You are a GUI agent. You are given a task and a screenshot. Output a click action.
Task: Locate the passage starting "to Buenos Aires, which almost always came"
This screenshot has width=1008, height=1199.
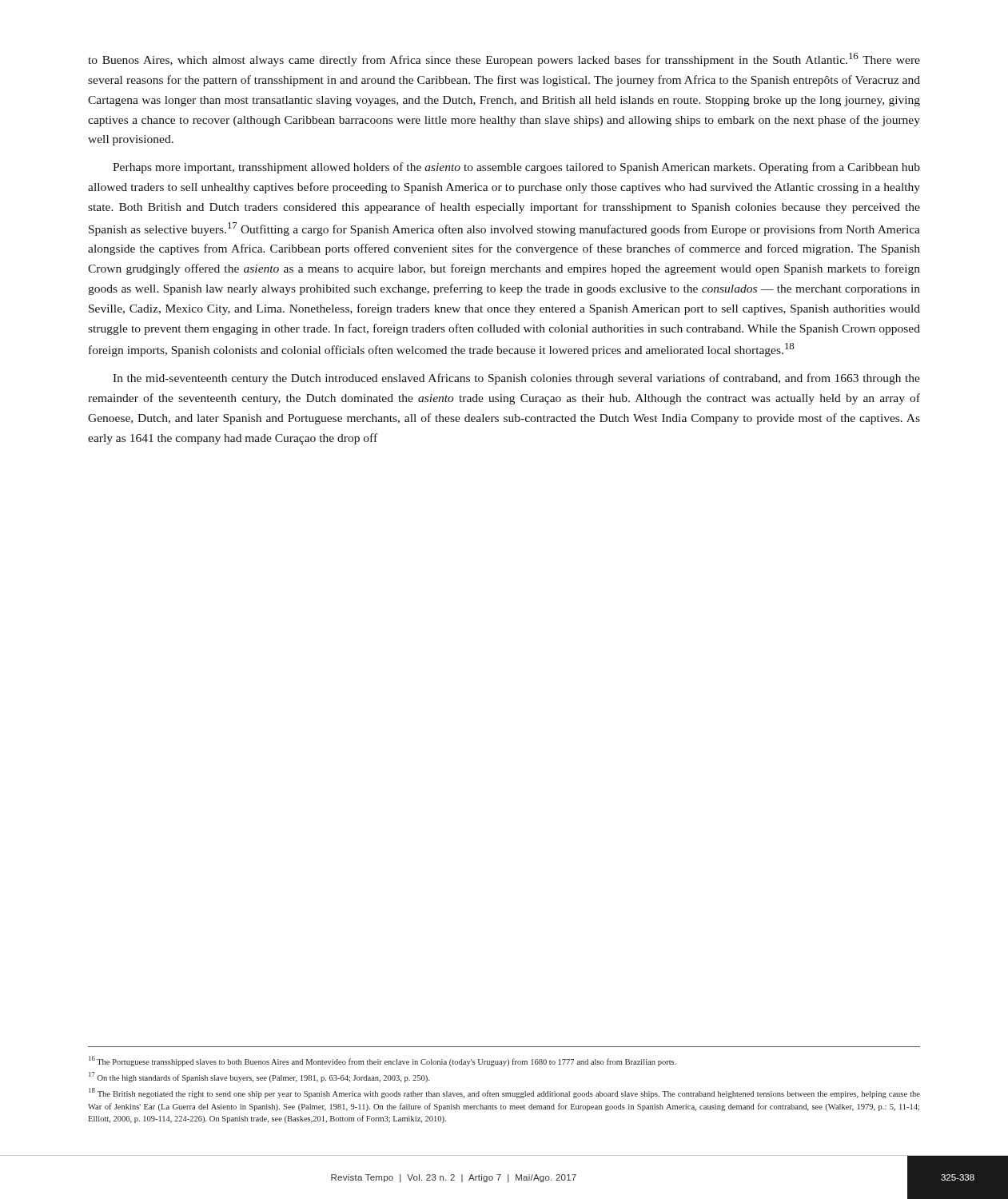[504, 248]
